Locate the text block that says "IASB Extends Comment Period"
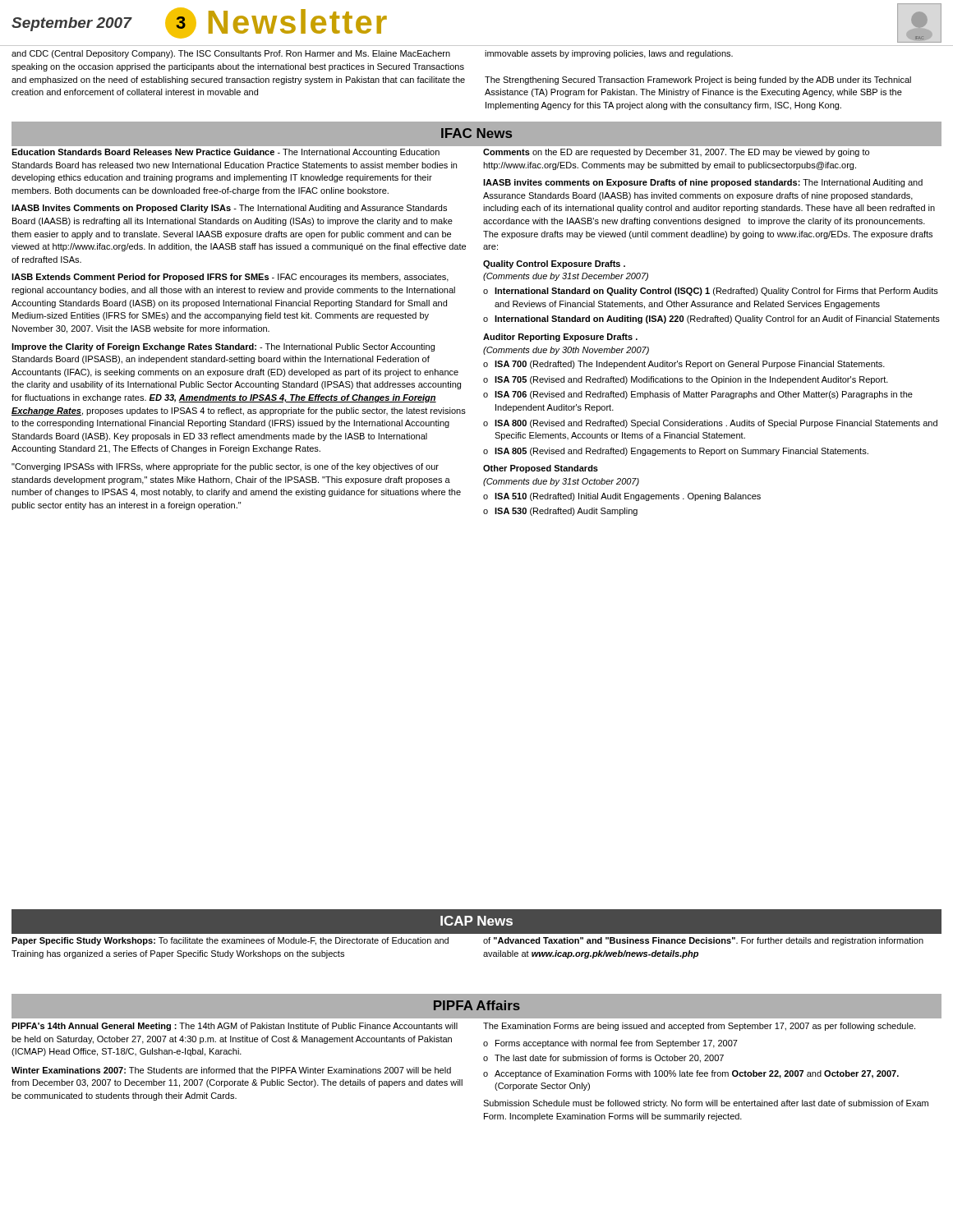The image size is (953, 1232). (x=234, y=303)
